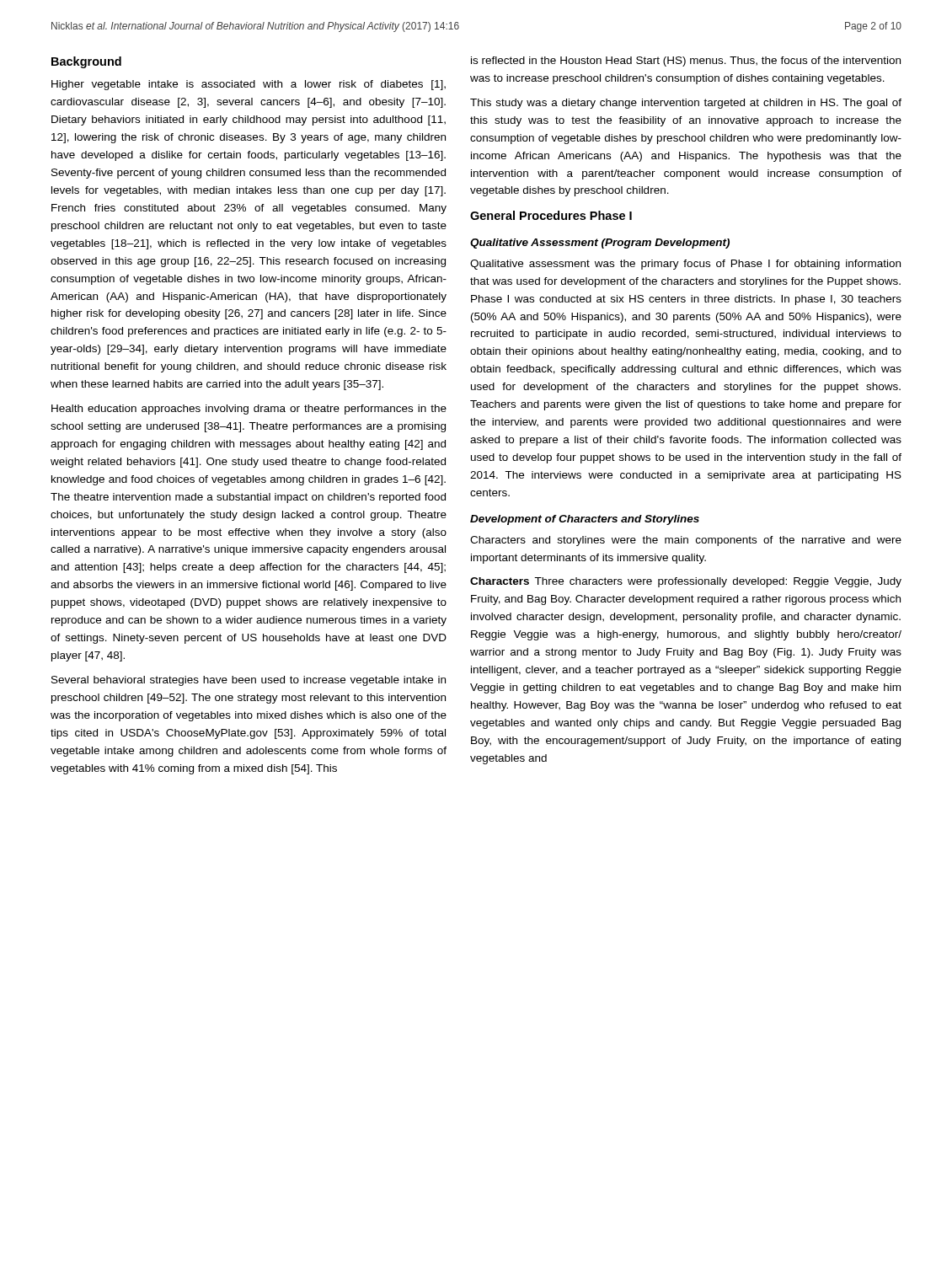Locate the text starting "Qualitative assessment was the primary focus of"

pyautogui.click(x=686, y=379)
